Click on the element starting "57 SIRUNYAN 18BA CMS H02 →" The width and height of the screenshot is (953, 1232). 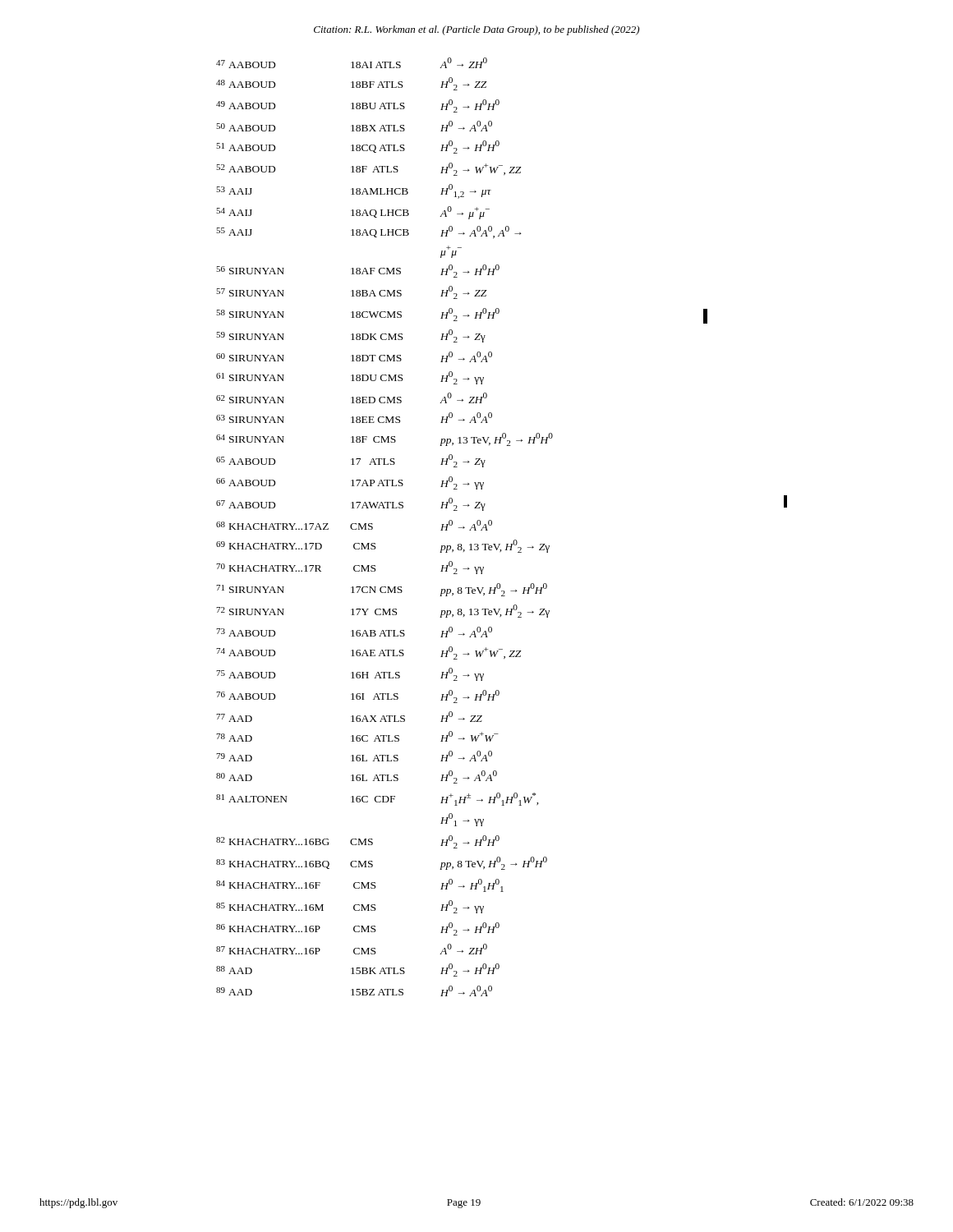coord(342,292)
